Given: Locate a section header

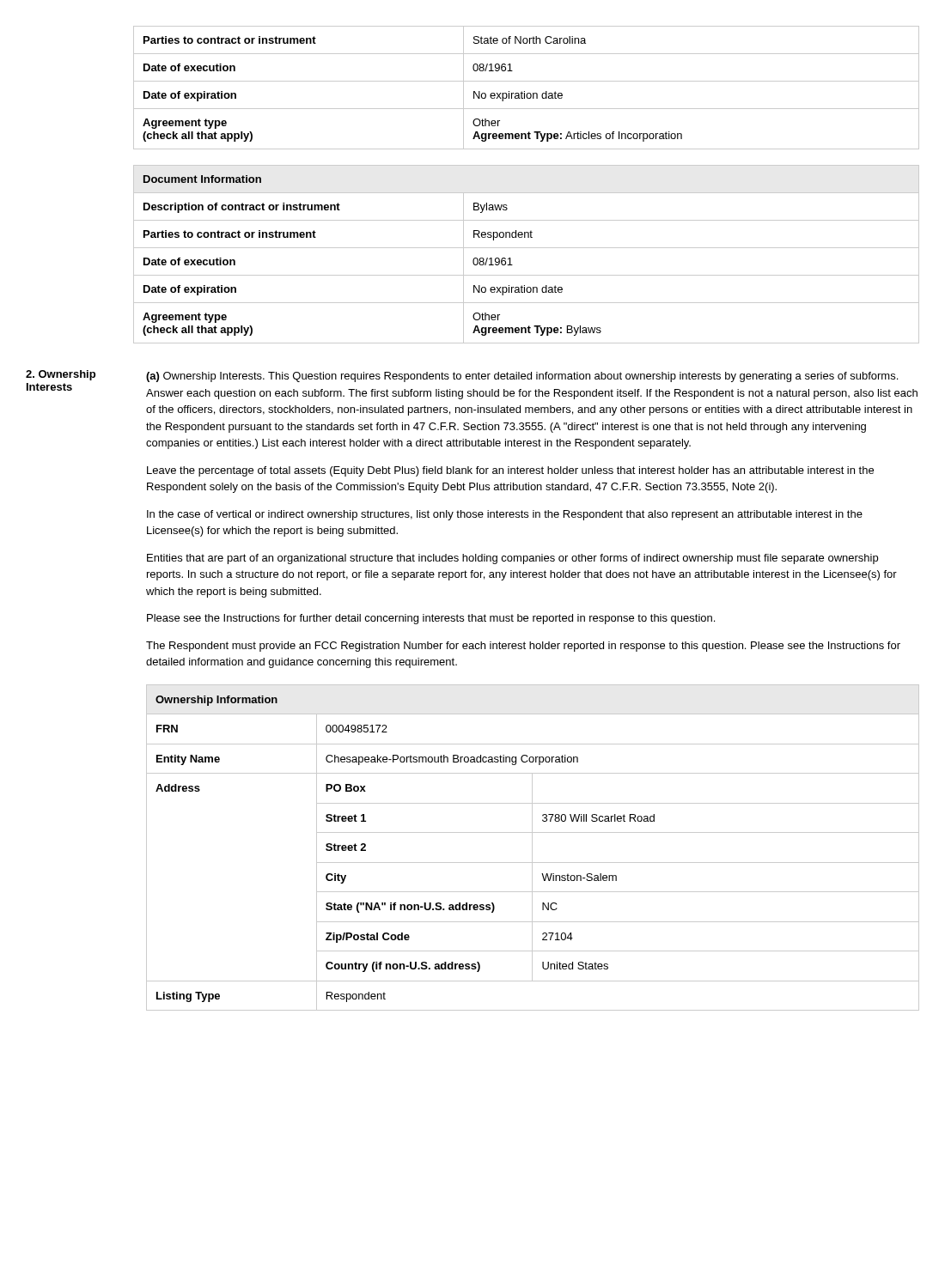Looking at the screenshot, I should click(61, 380).
